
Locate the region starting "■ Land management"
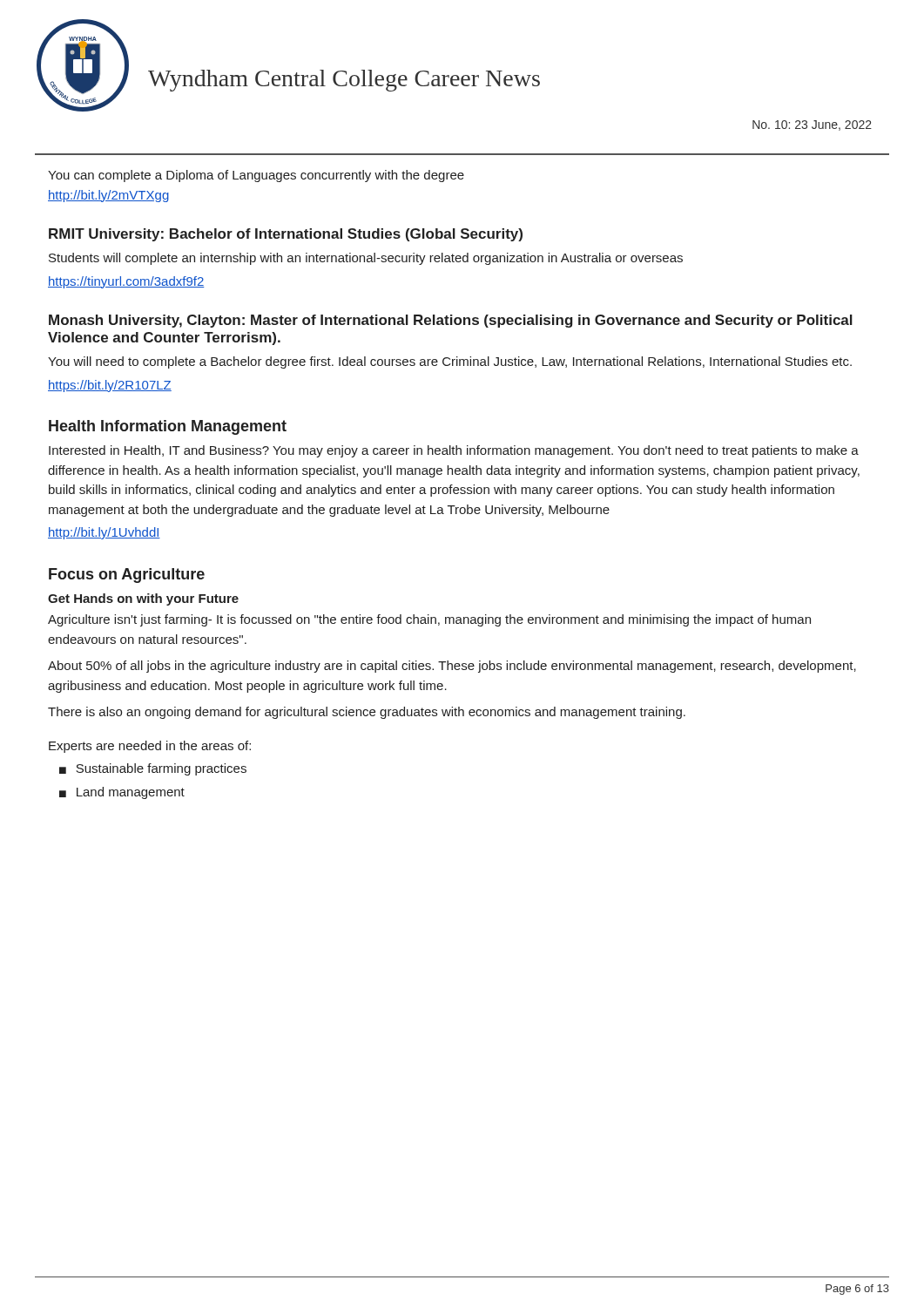coord(121,793)
